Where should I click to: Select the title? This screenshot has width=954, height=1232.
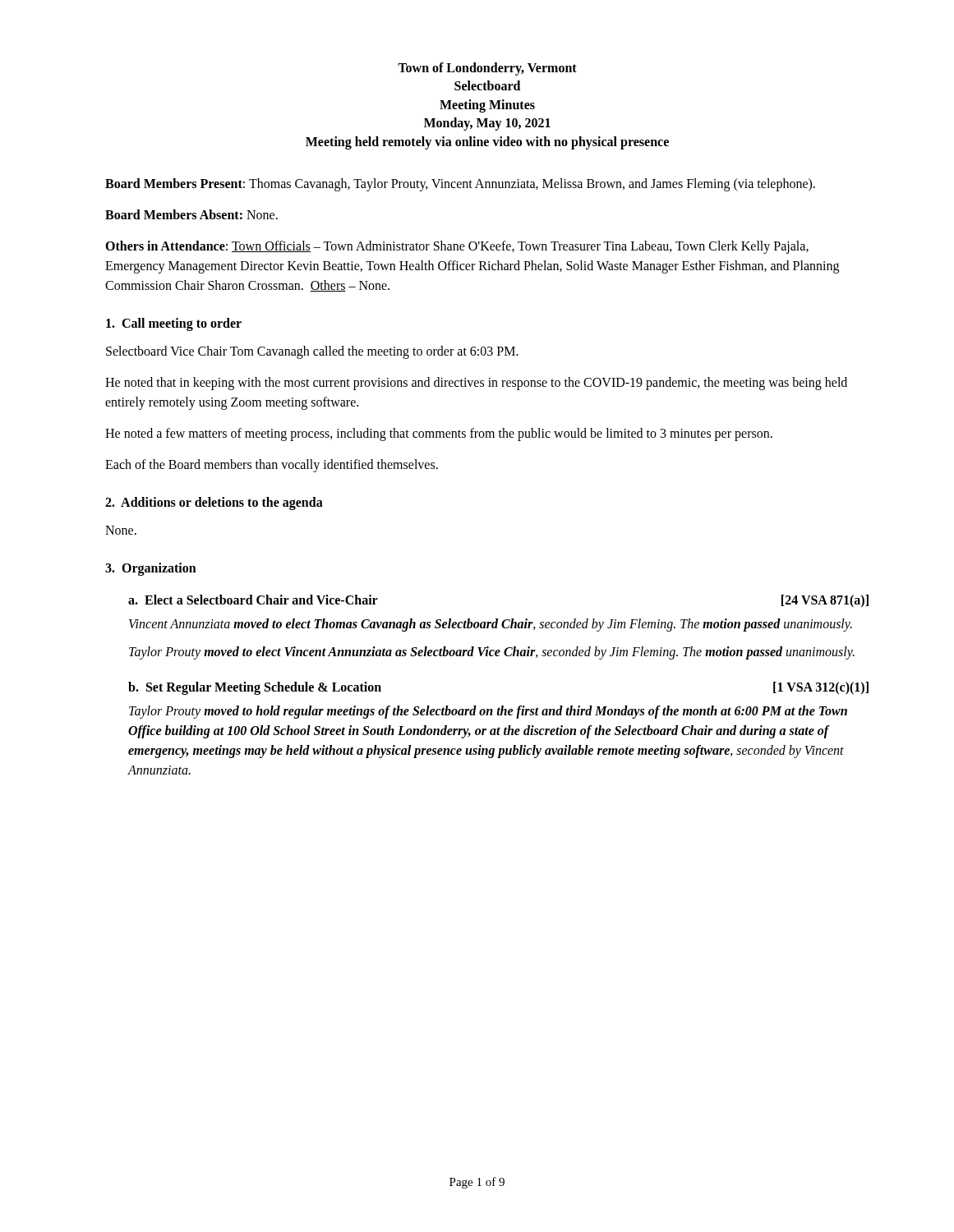pos(487,105)
